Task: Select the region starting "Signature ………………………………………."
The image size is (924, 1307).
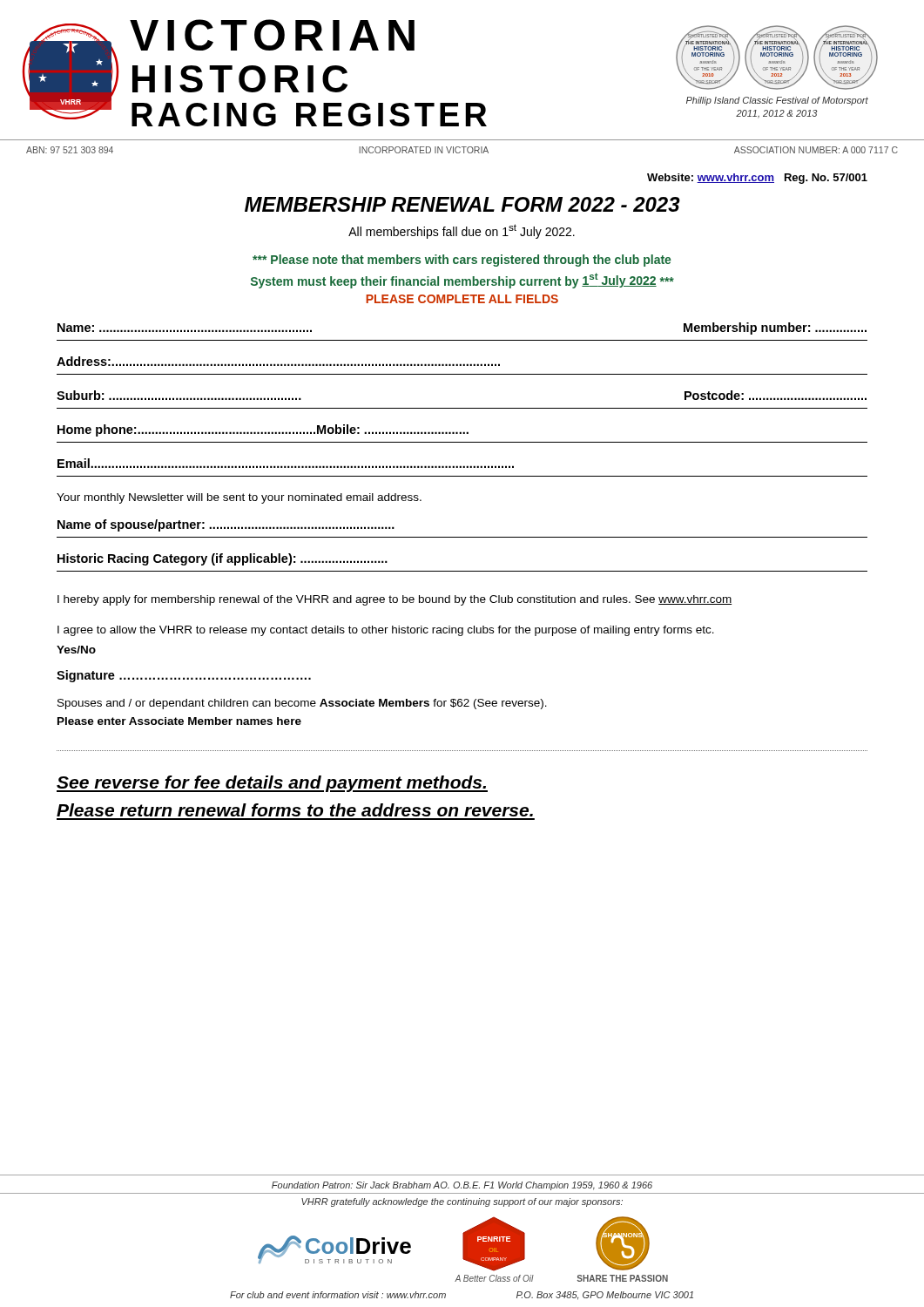Action: 184,675
